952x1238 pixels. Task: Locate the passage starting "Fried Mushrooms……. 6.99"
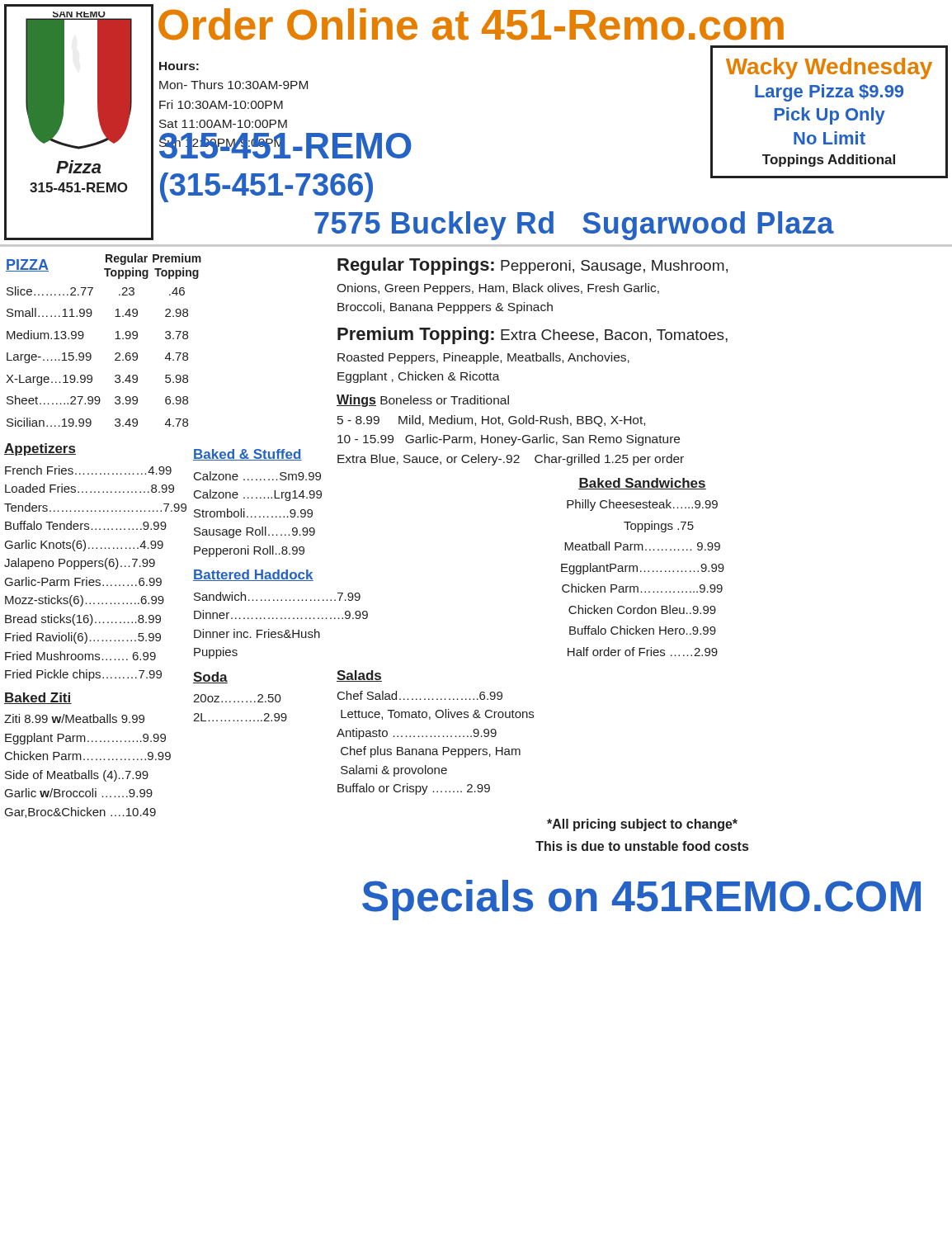[80, 655]
